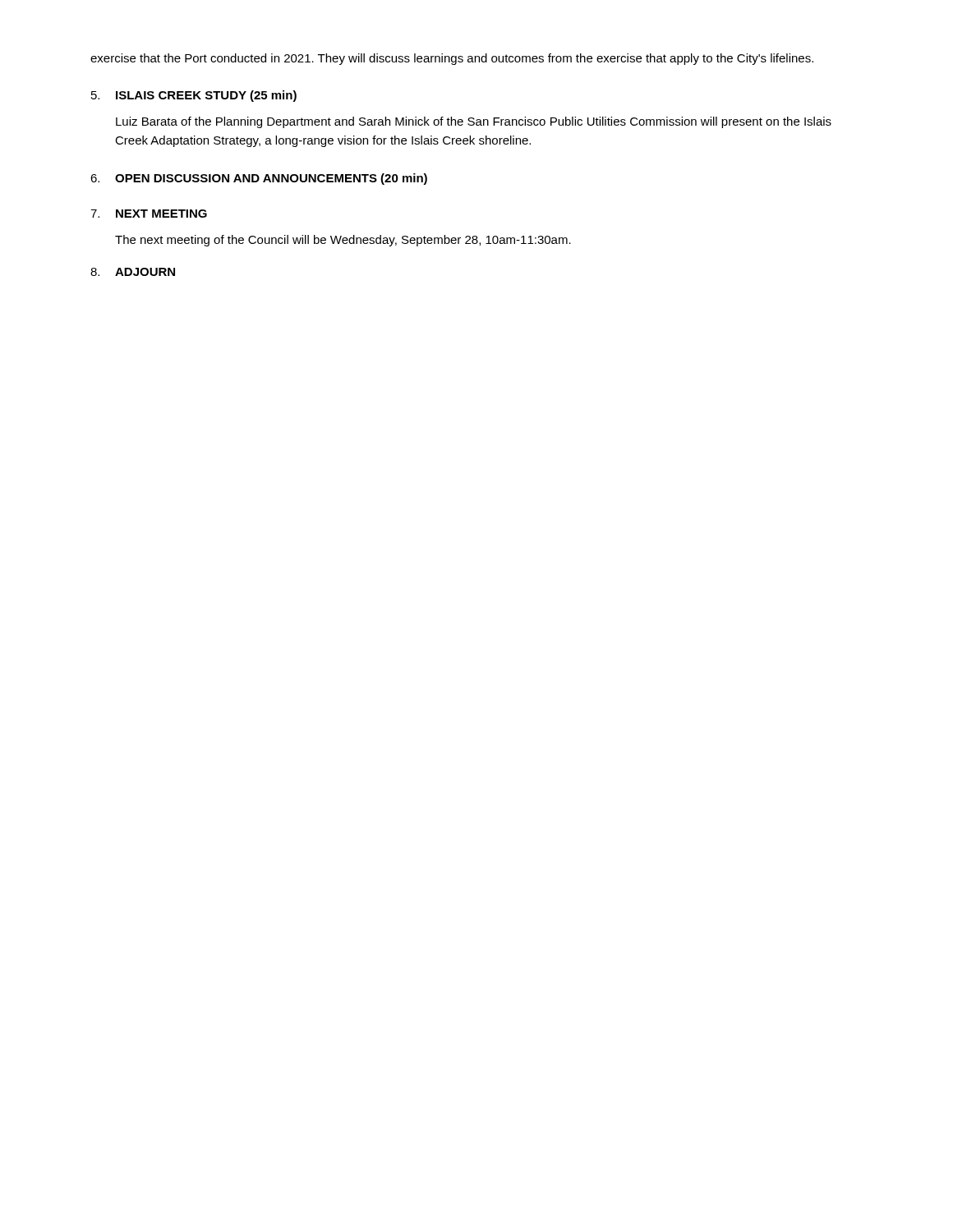Locate the region starting "7. NEXT MEETING The next meeting of"

point(476,227)
